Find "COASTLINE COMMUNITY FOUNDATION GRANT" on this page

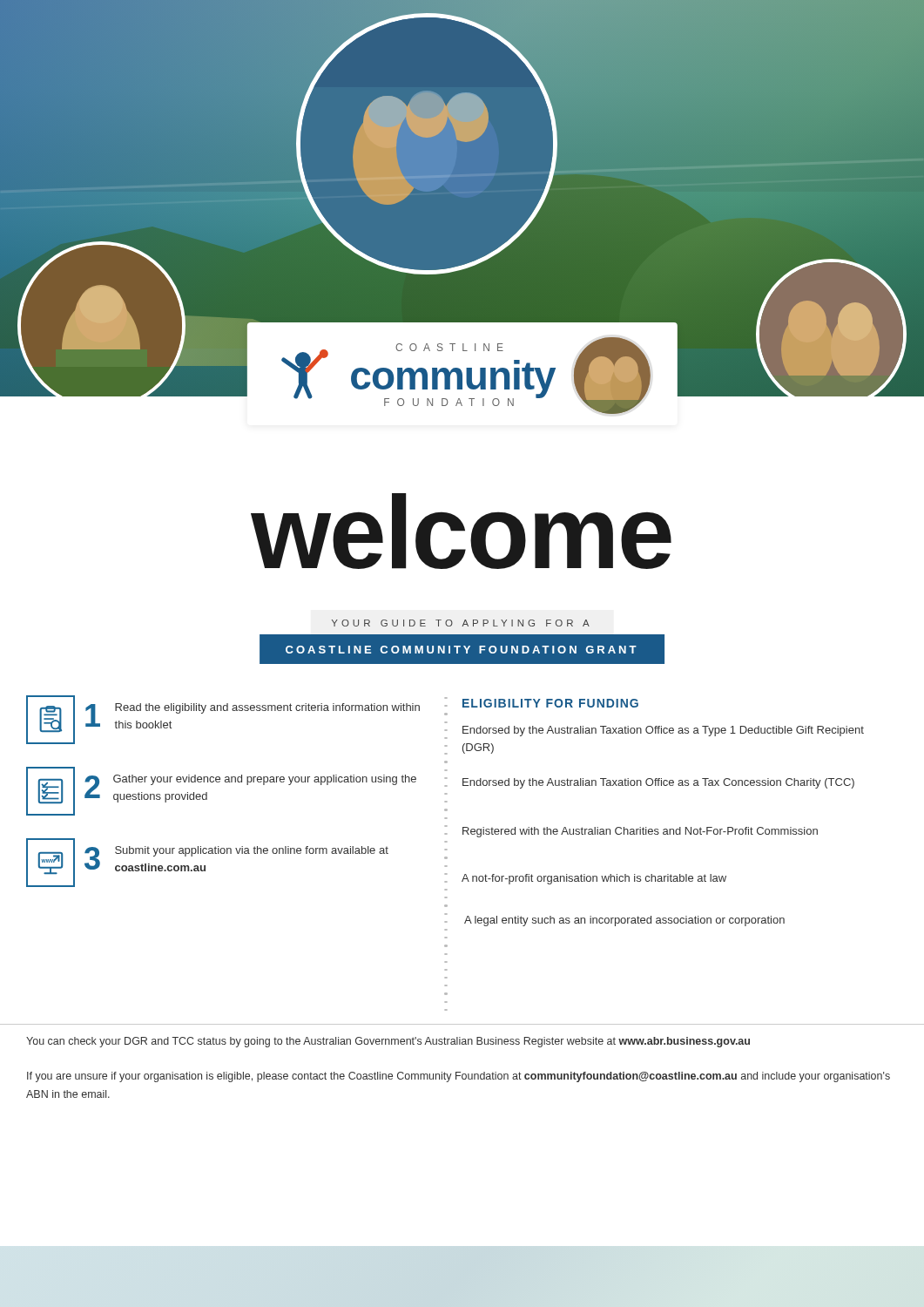tap(462, 650)
